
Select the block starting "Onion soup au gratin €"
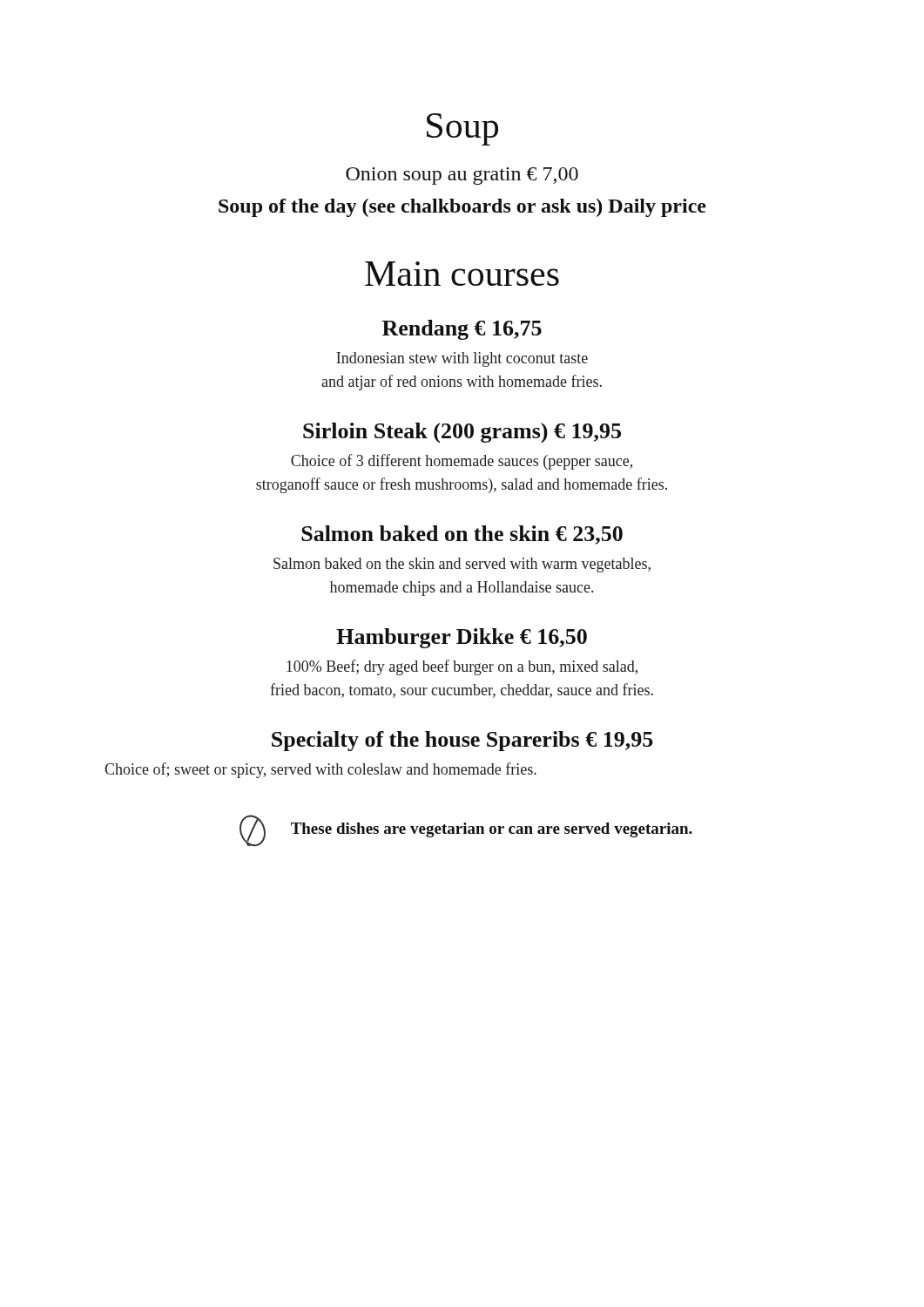click(462, 173)
